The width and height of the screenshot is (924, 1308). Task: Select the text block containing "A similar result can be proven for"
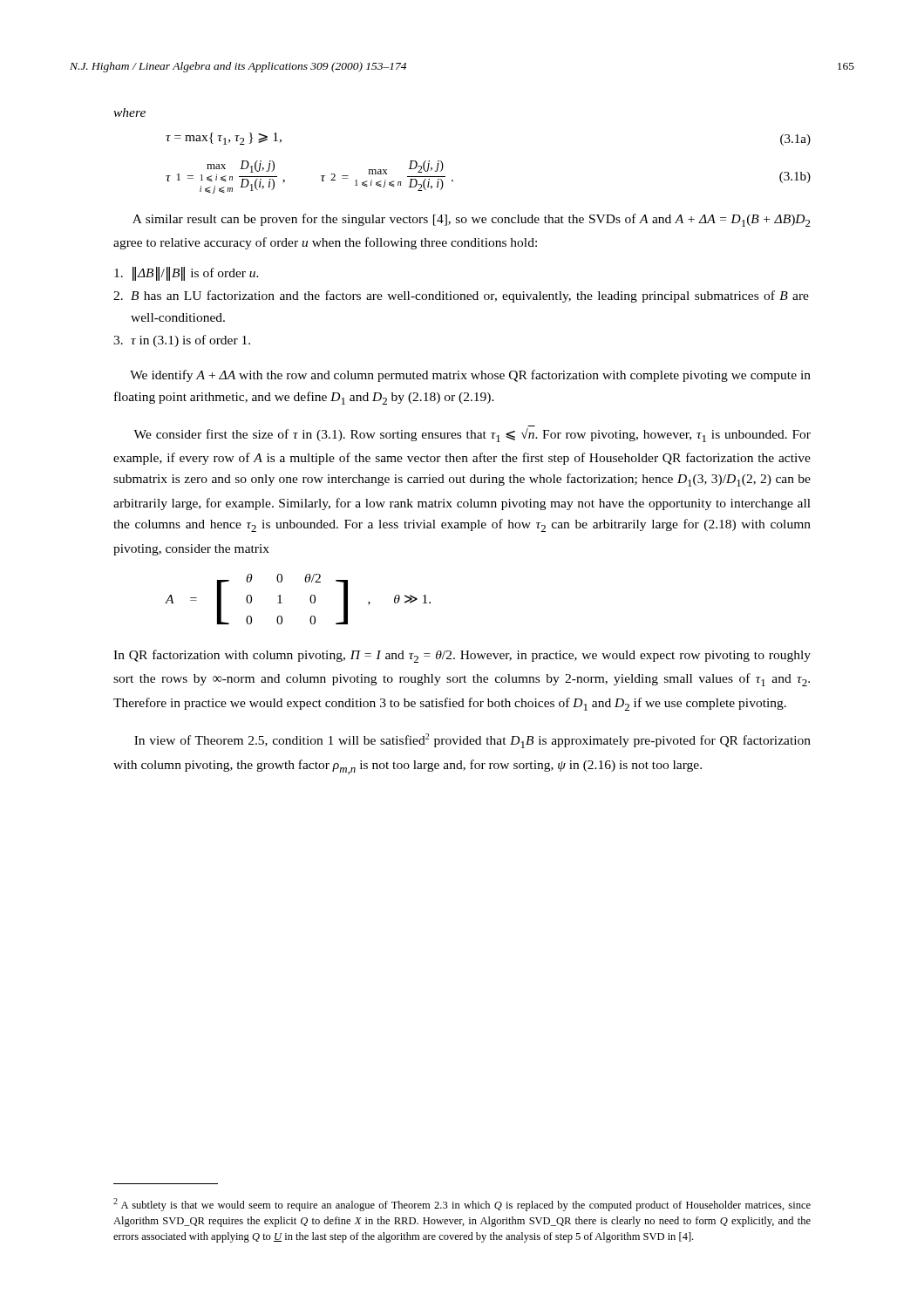tap(462, 230)
